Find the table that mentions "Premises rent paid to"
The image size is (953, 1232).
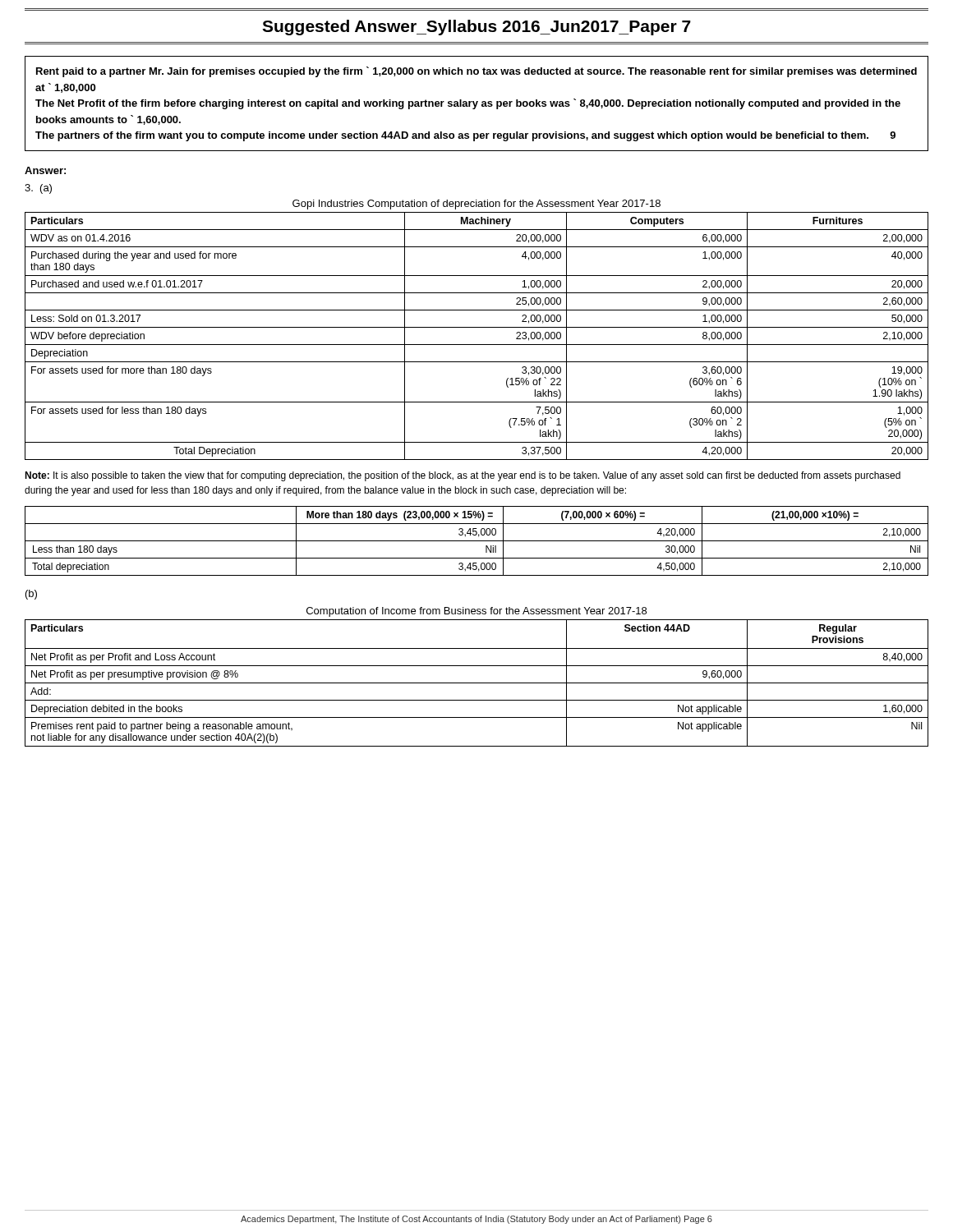(x=476, y=683)
